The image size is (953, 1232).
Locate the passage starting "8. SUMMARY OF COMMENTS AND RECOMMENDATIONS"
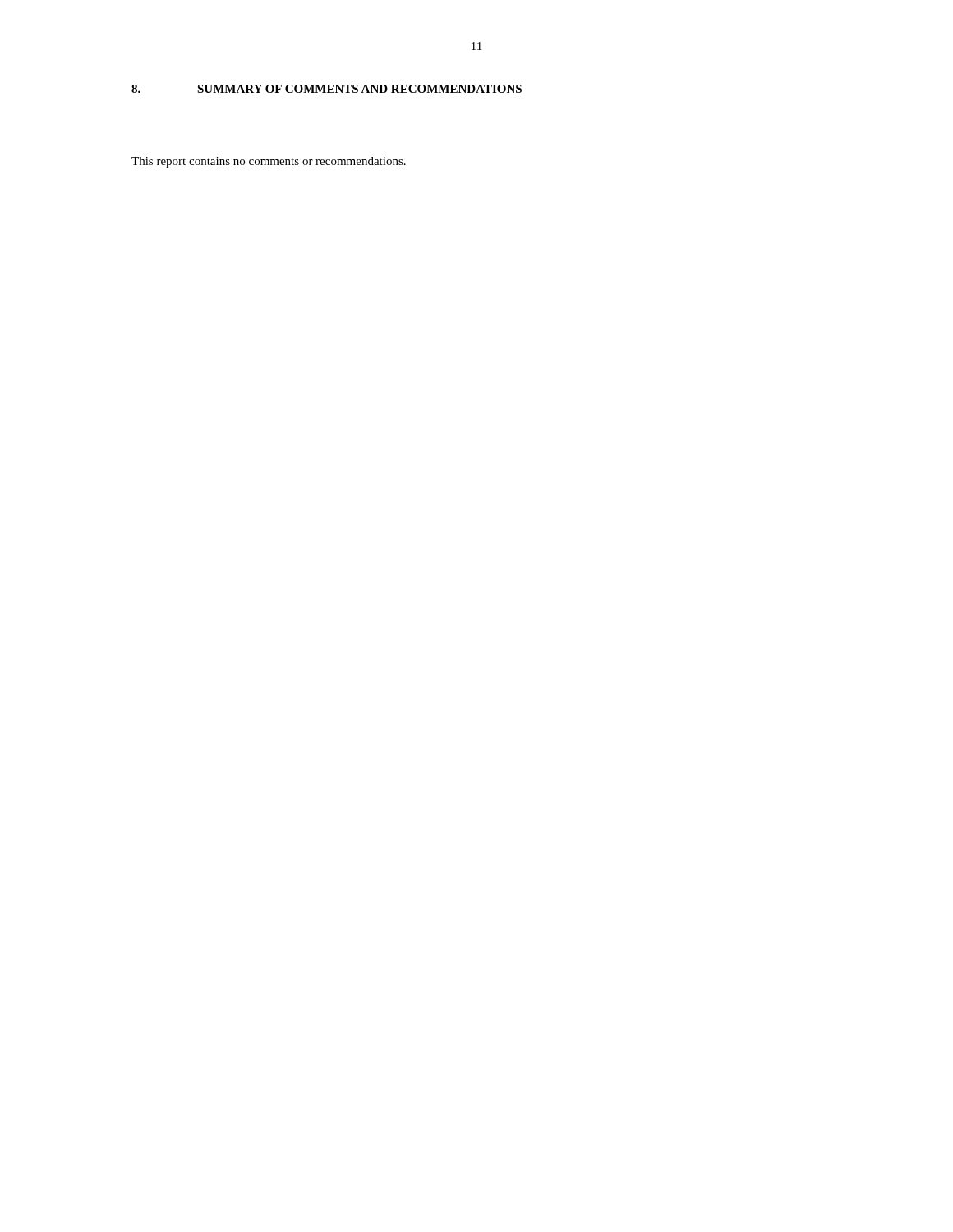(x=327, y=89)
